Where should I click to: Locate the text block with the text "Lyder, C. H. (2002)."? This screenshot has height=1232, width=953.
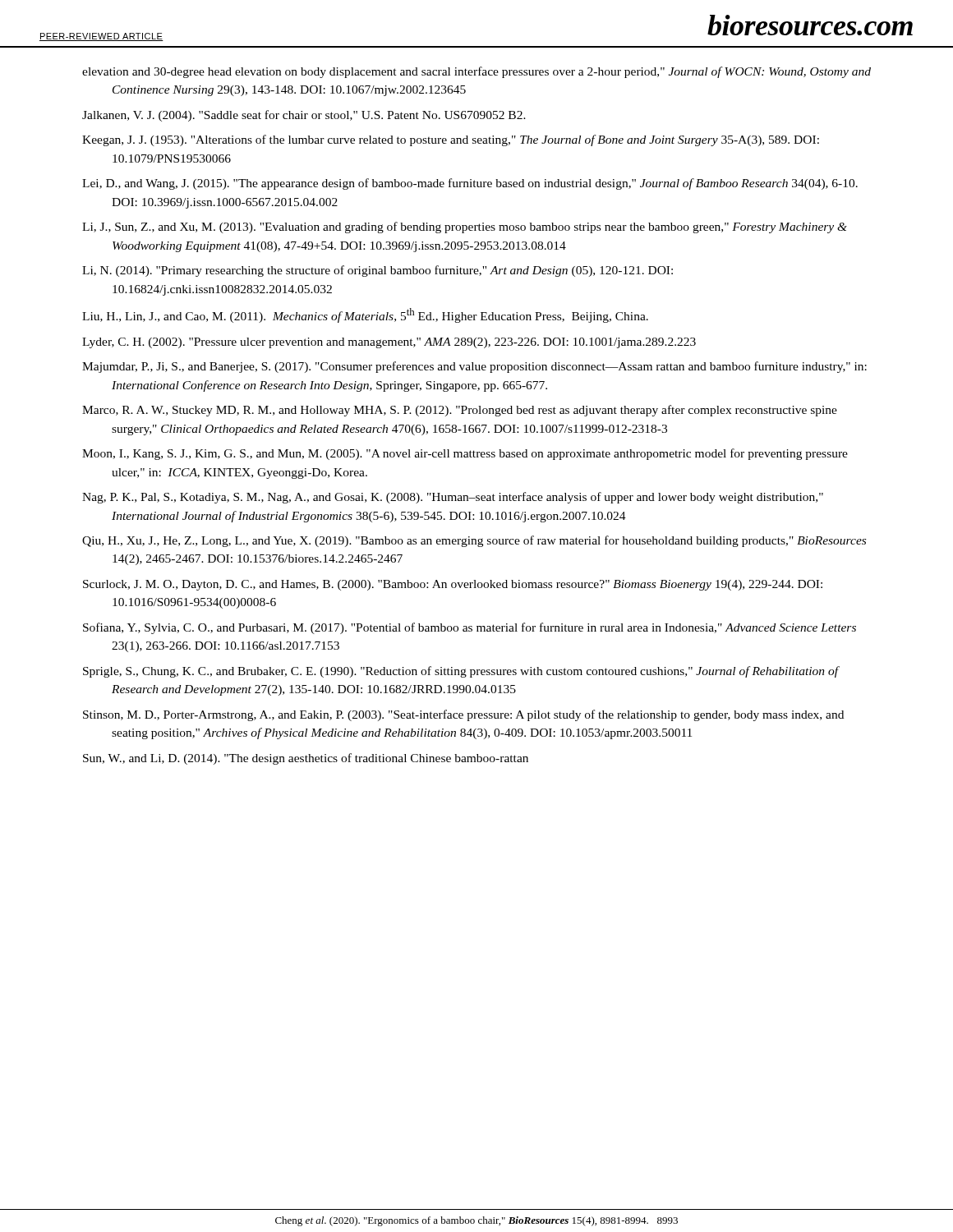pos(389,341)
